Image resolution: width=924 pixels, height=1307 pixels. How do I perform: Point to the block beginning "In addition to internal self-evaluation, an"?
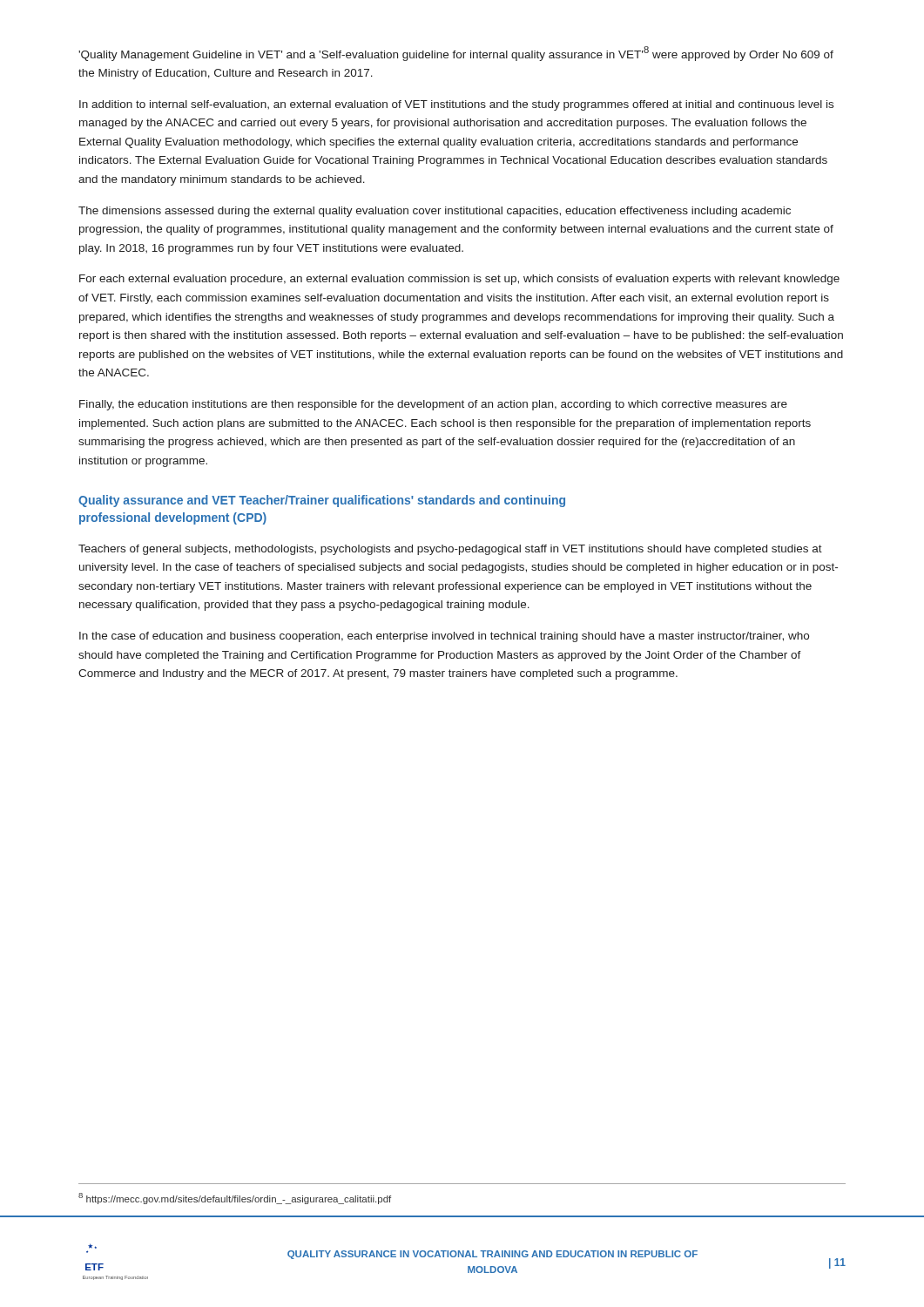(456, 141)
